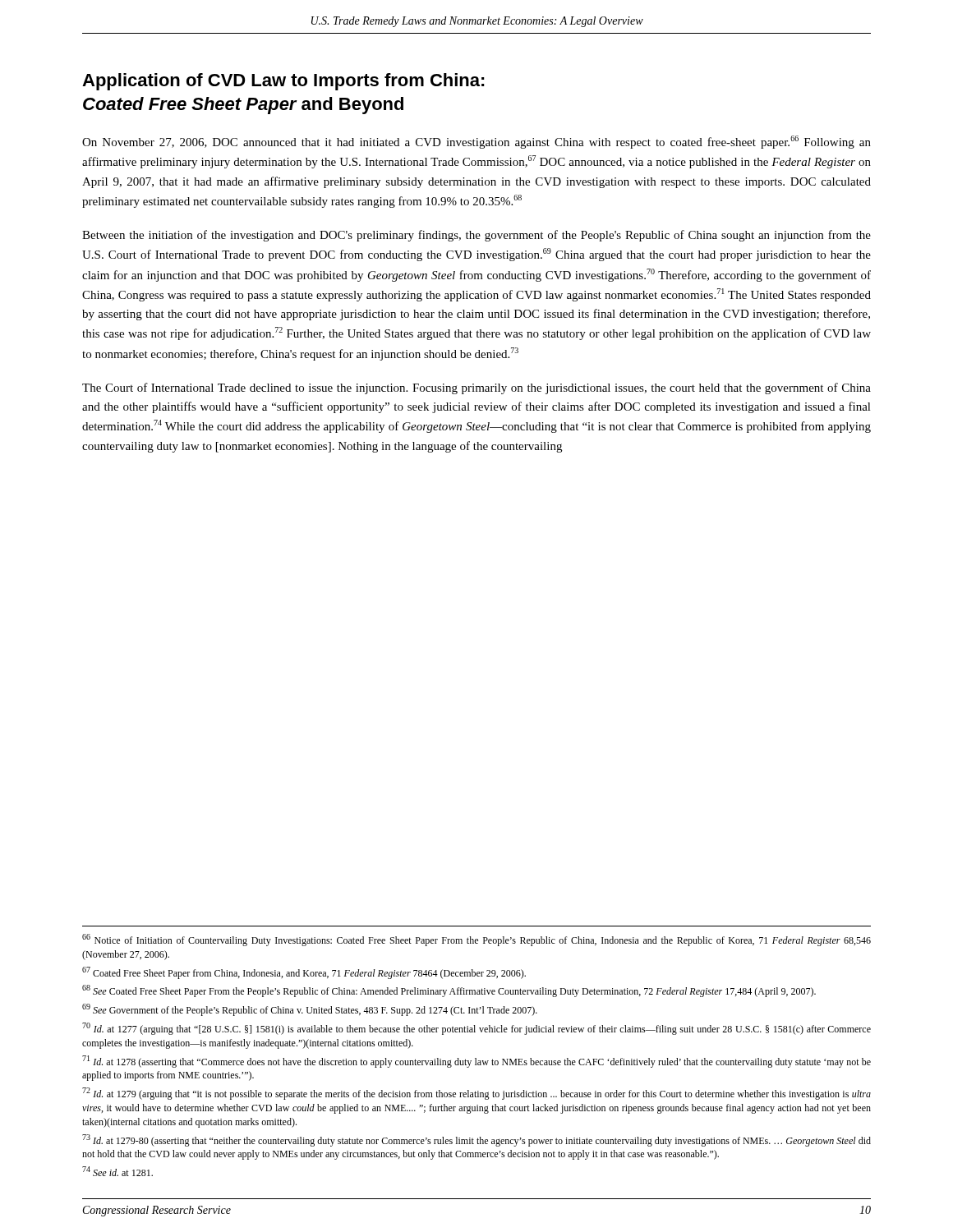Navigate to the text starting "73 Id. at 1279-80 (asserting that"

476,1146
